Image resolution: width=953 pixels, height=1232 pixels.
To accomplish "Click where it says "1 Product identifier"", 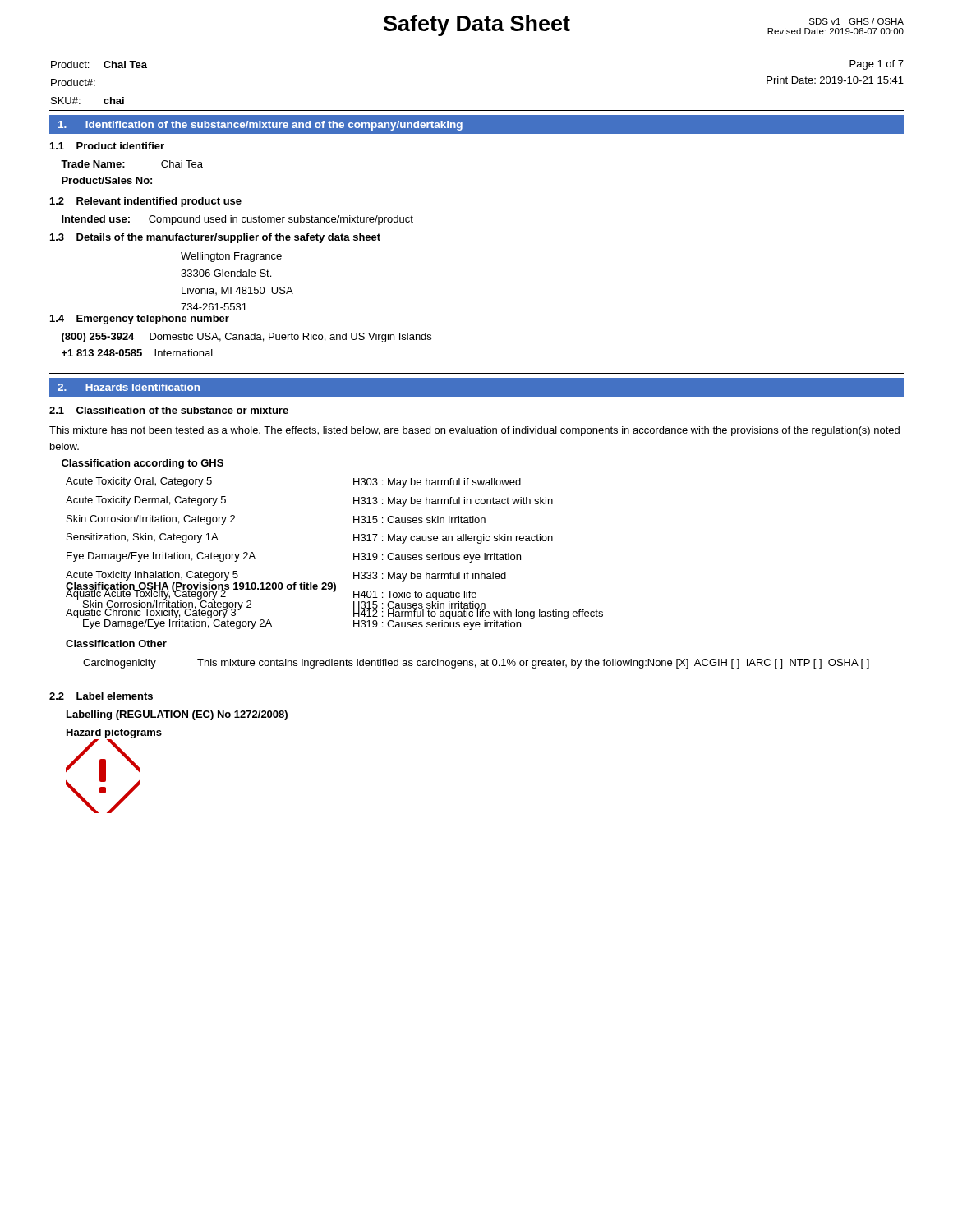I will 107,146.
